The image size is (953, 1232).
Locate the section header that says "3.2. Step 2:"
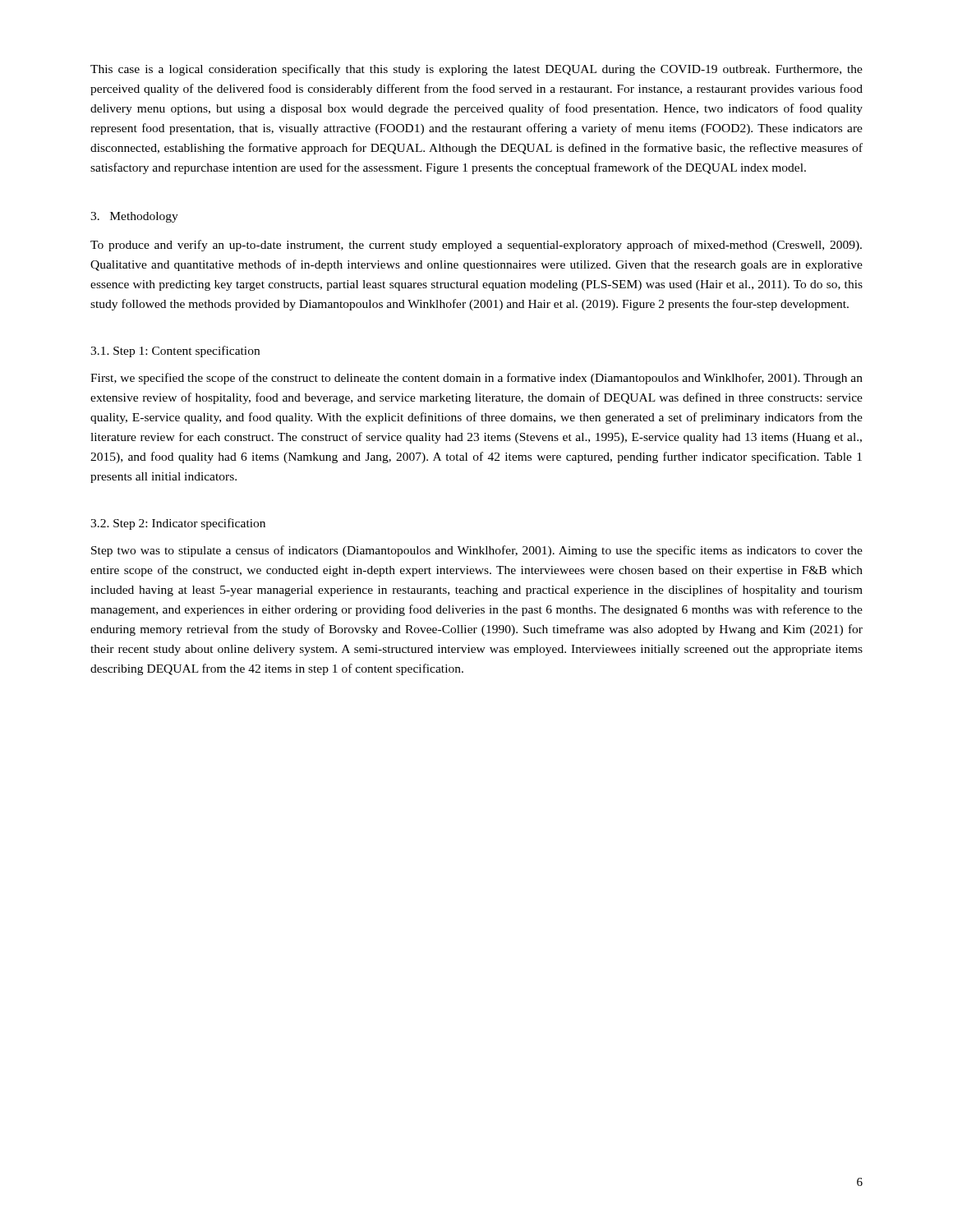point(178,523)
